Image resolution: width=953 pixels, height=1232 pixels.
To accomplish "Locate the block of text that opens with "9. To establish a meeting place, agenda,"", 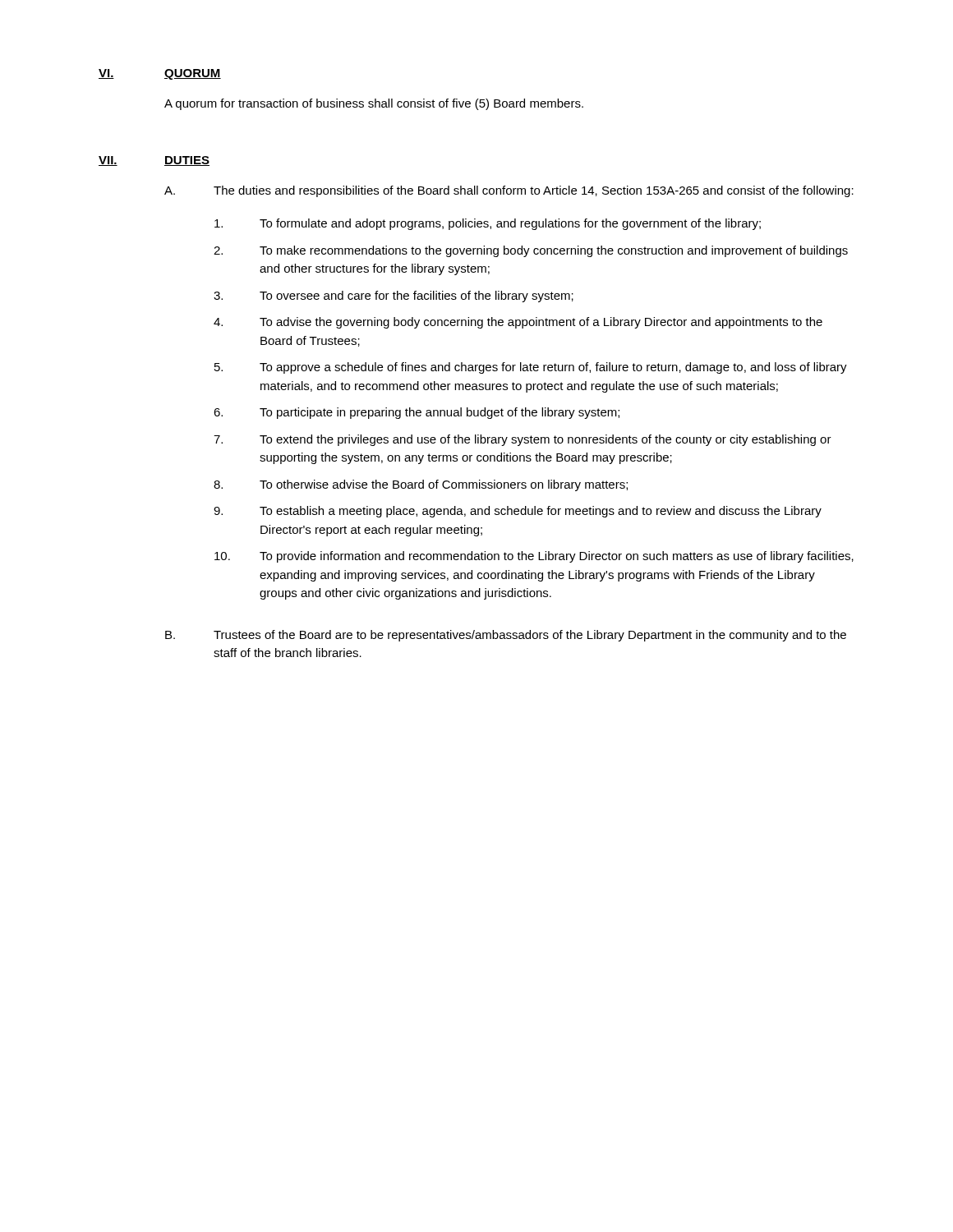I will coord(534,520).
